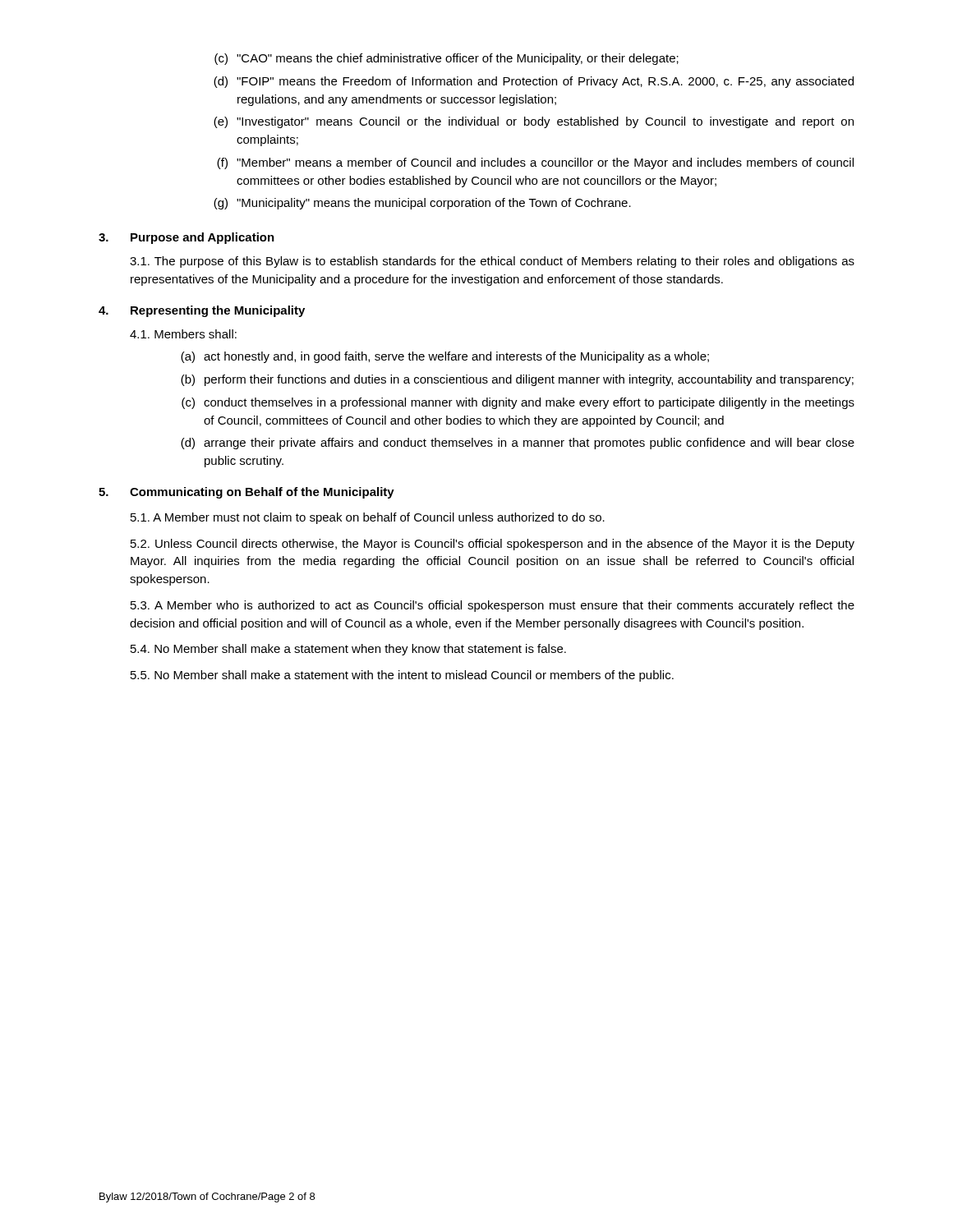Click on the element starting "4. No Member shall make"
953x1232 pixels.
[348, 649]
